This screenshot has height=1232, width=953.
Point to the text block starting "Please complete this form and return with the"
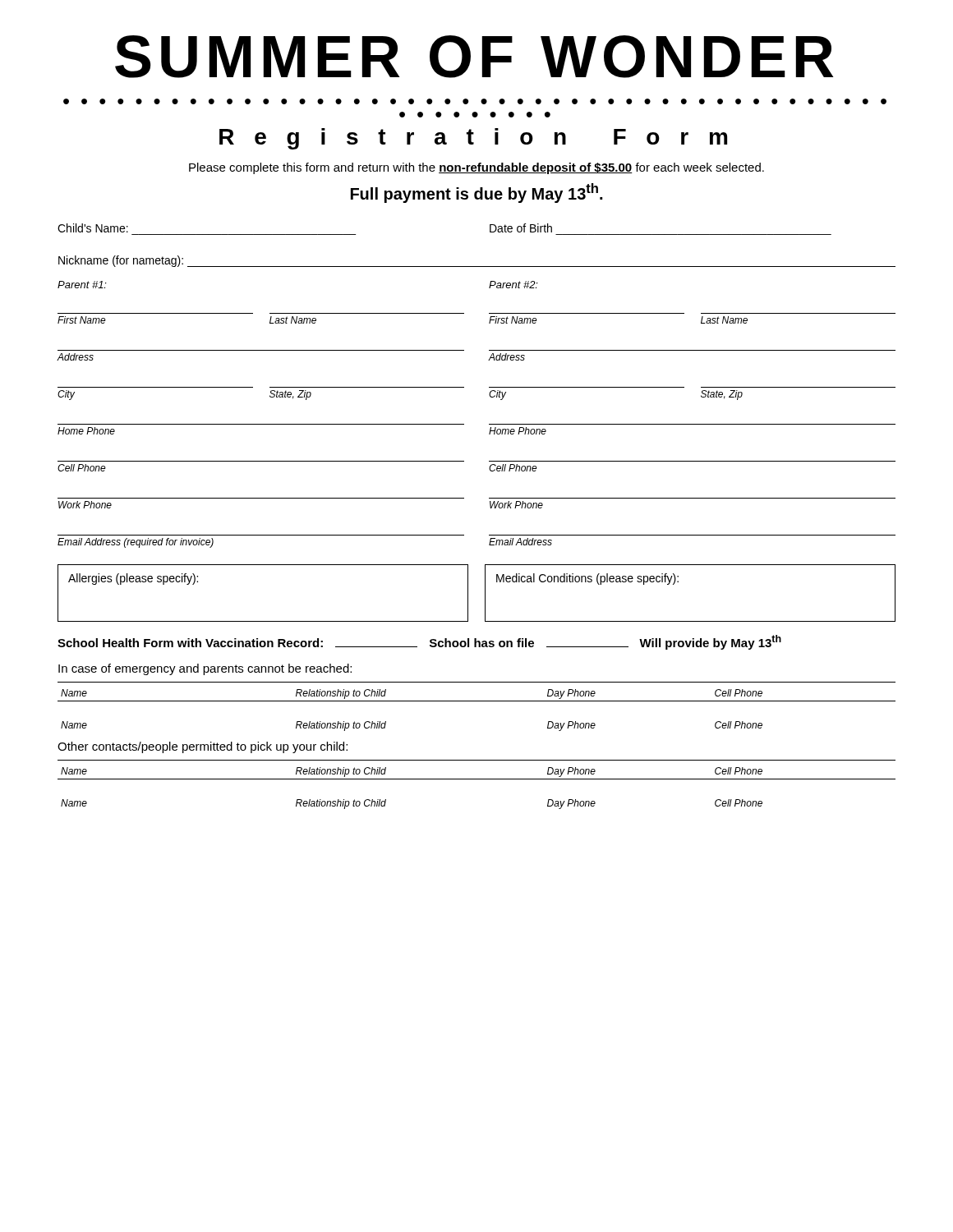(476, 167)
